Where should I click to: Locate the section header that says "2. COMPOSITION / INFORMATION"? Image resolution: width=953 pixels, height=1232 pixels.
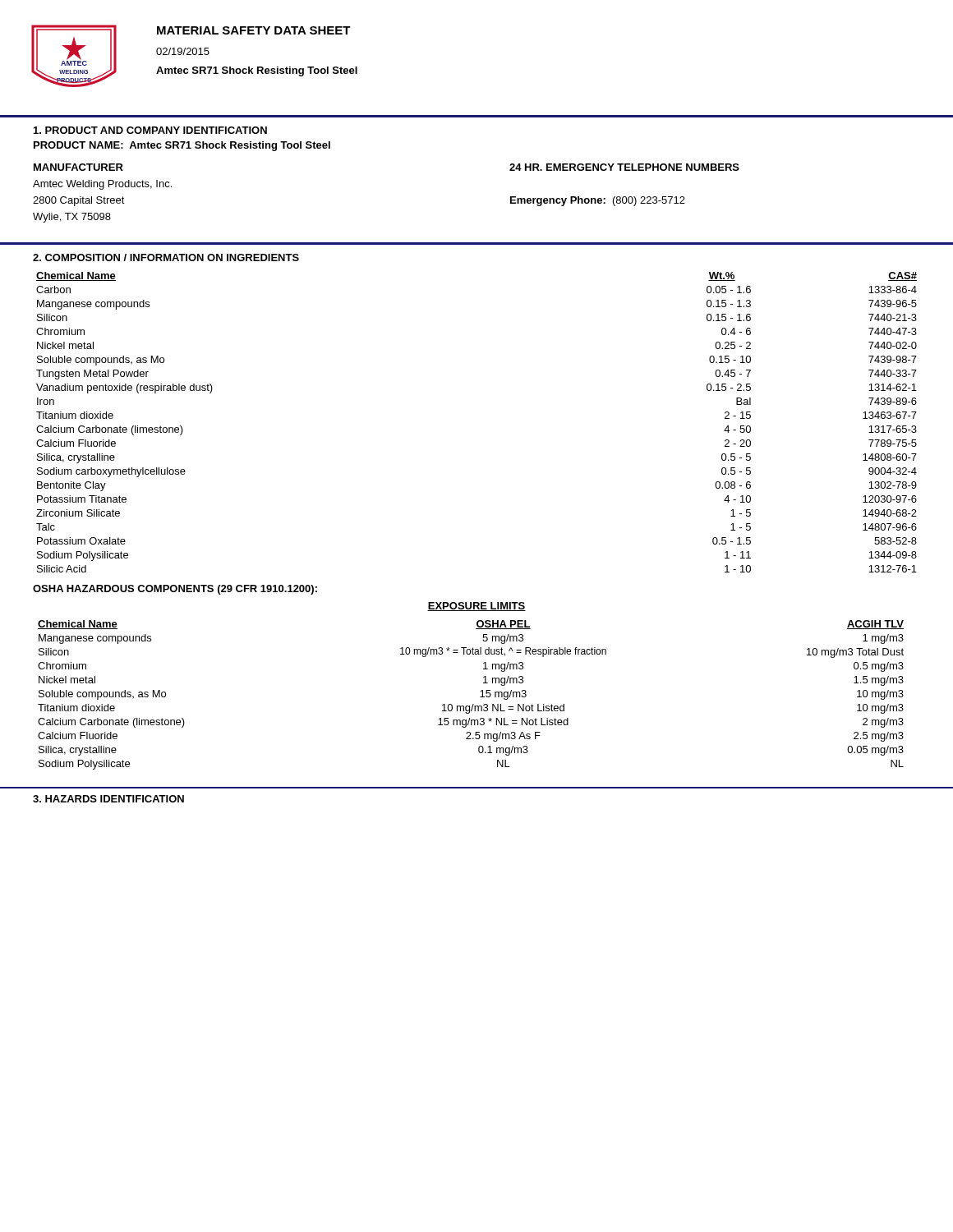[166, 257]
